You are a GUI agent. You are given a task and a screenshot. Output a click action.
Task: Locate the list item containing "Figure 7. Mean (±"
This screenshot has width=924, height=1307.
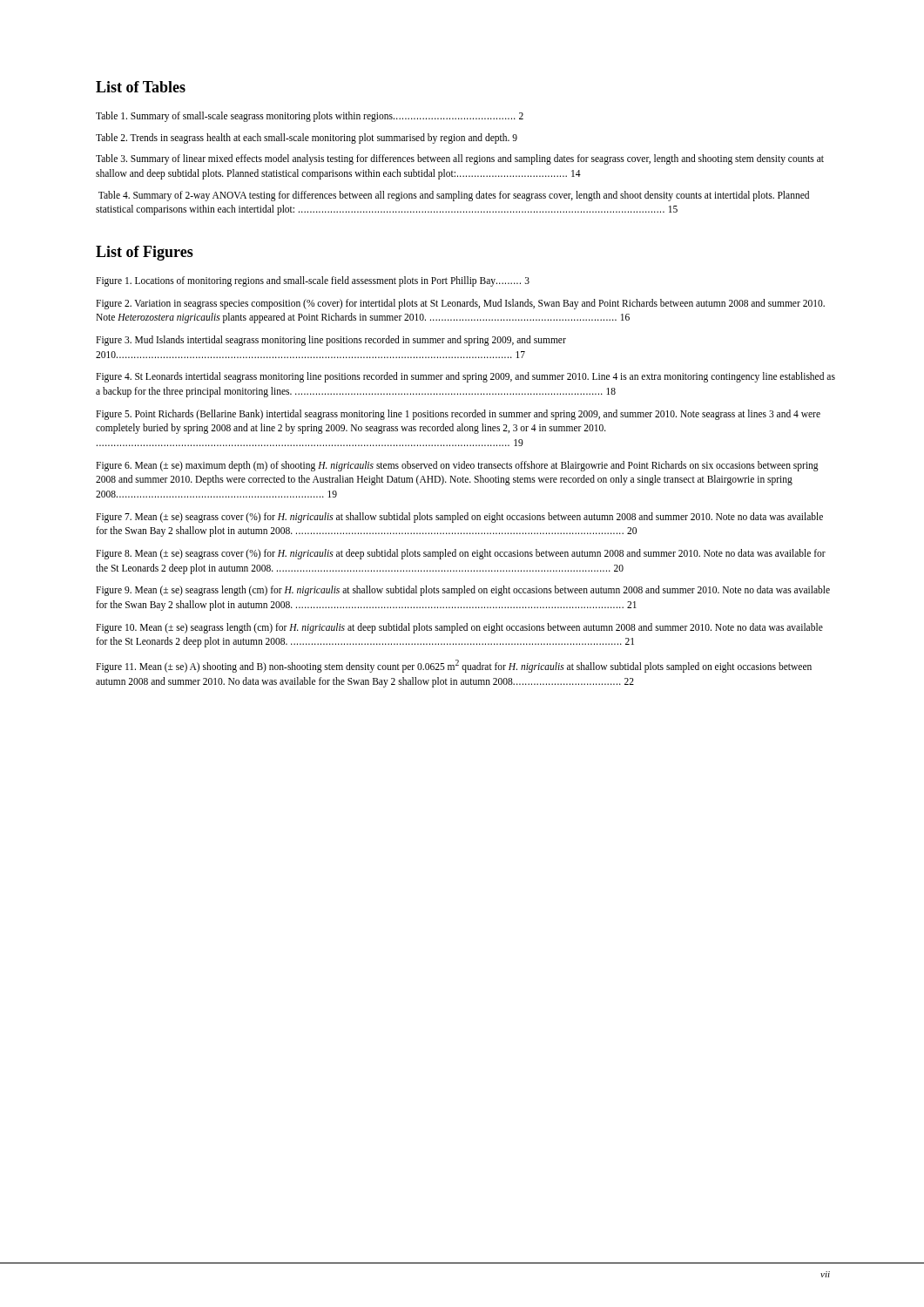click(x=460, y=524)
